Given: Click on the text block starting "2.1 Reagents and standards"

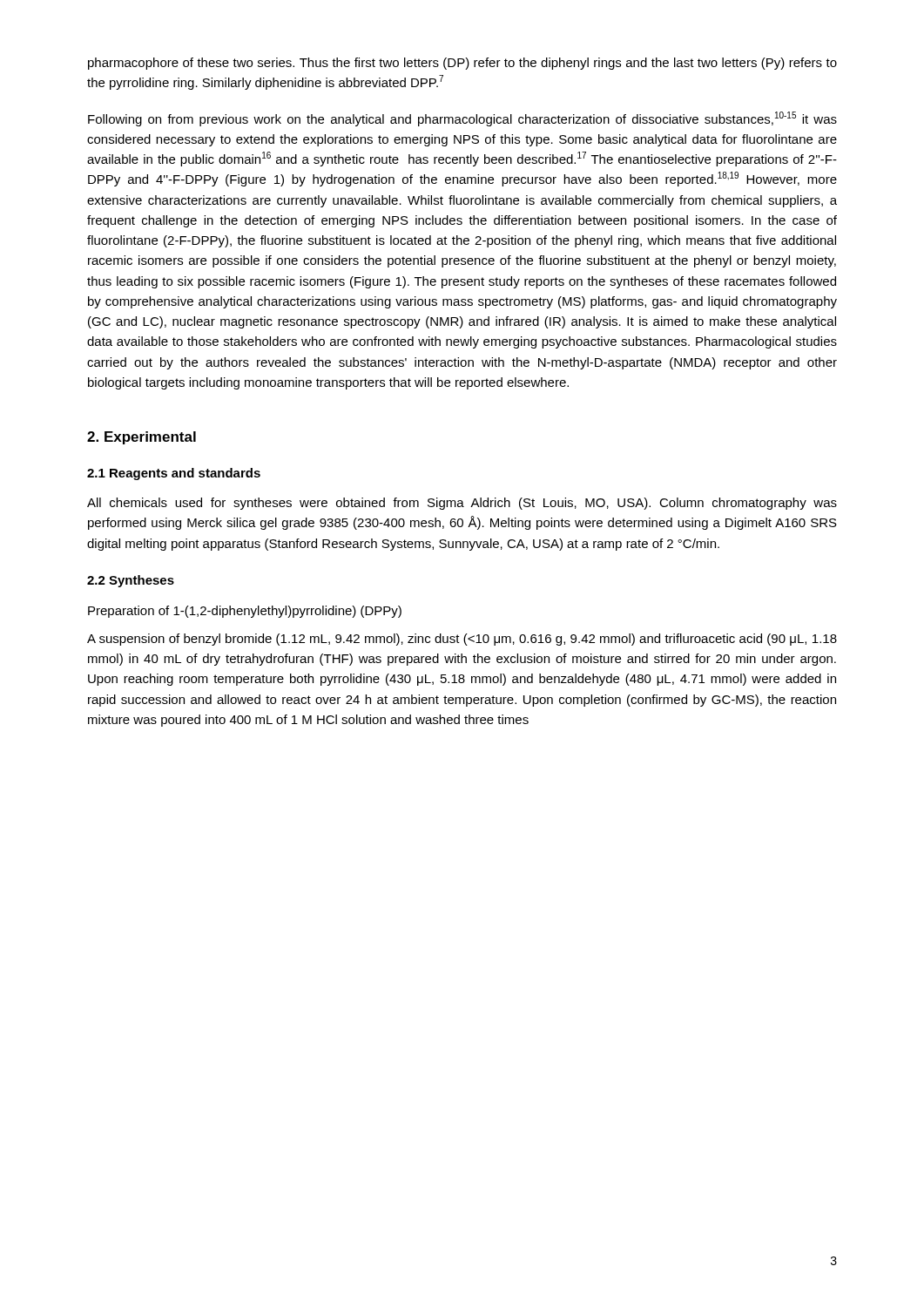Looking at the screenshot, I should (174, 473).
